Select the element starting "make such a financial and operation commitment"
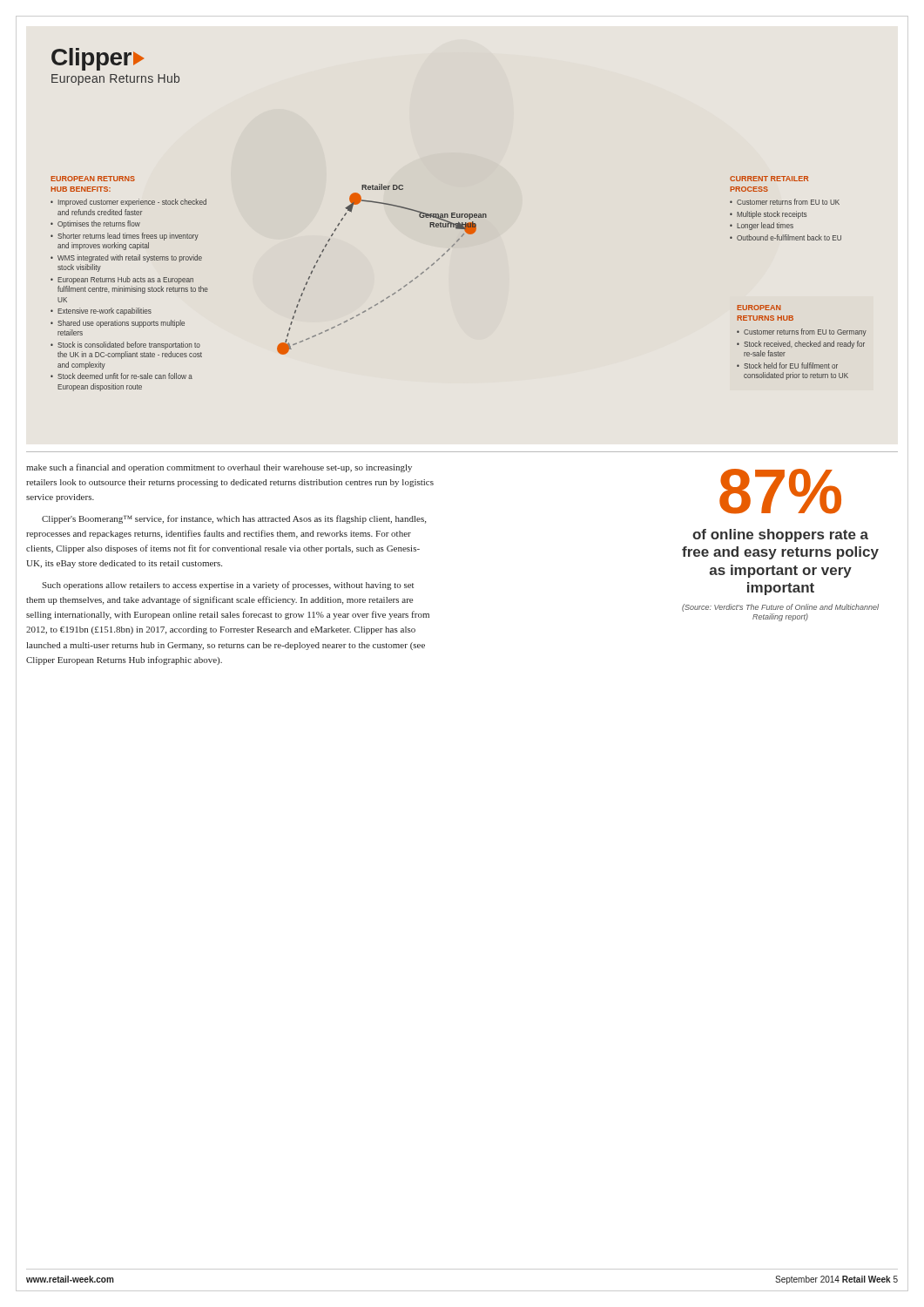Screen dimensions: 1307x924 click(231, 564)
